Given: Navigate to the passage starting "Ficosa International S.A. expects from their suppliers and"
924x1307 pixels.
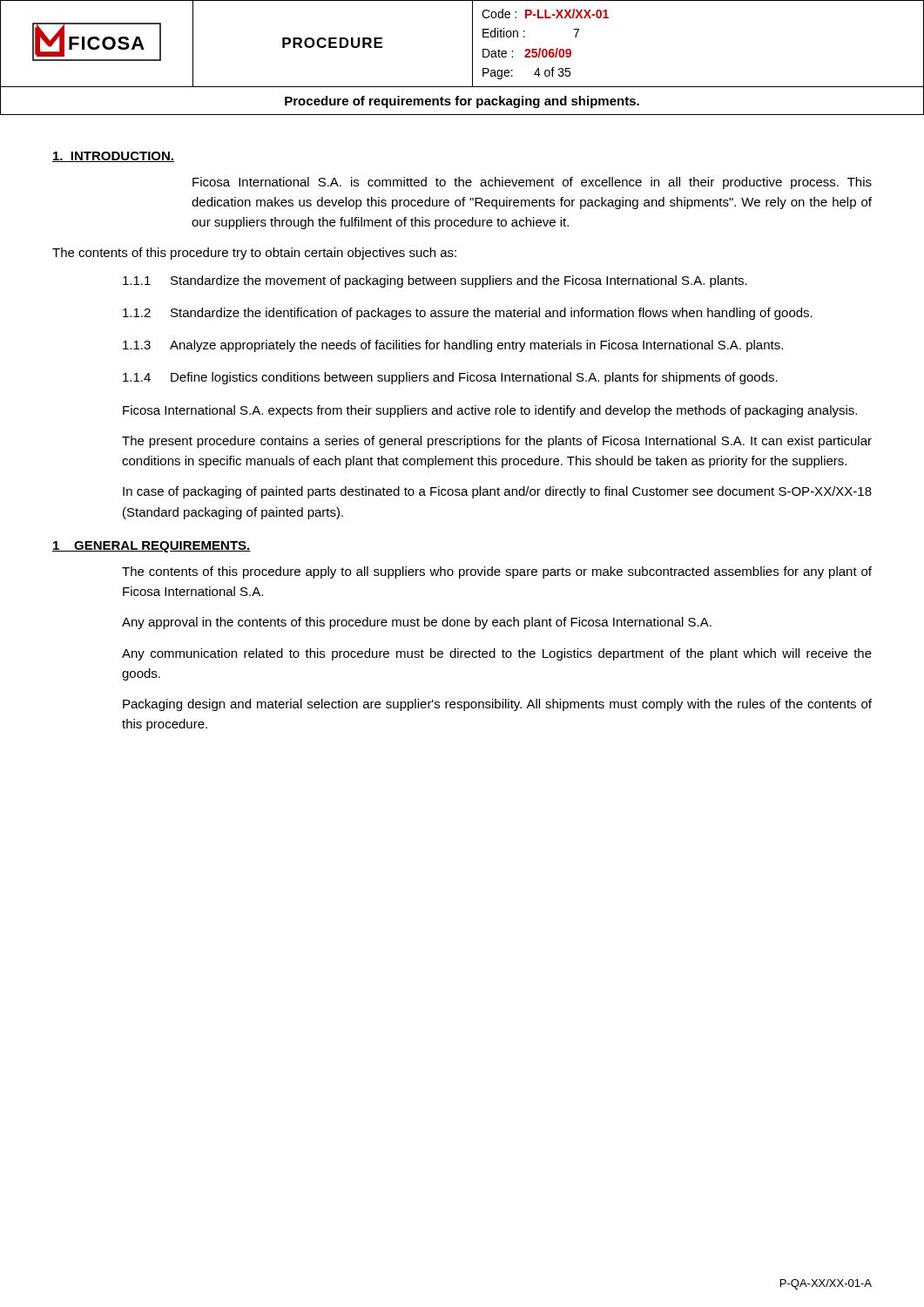Looking at the screenshot, I should pyautogui.click(x=490, y=410).
